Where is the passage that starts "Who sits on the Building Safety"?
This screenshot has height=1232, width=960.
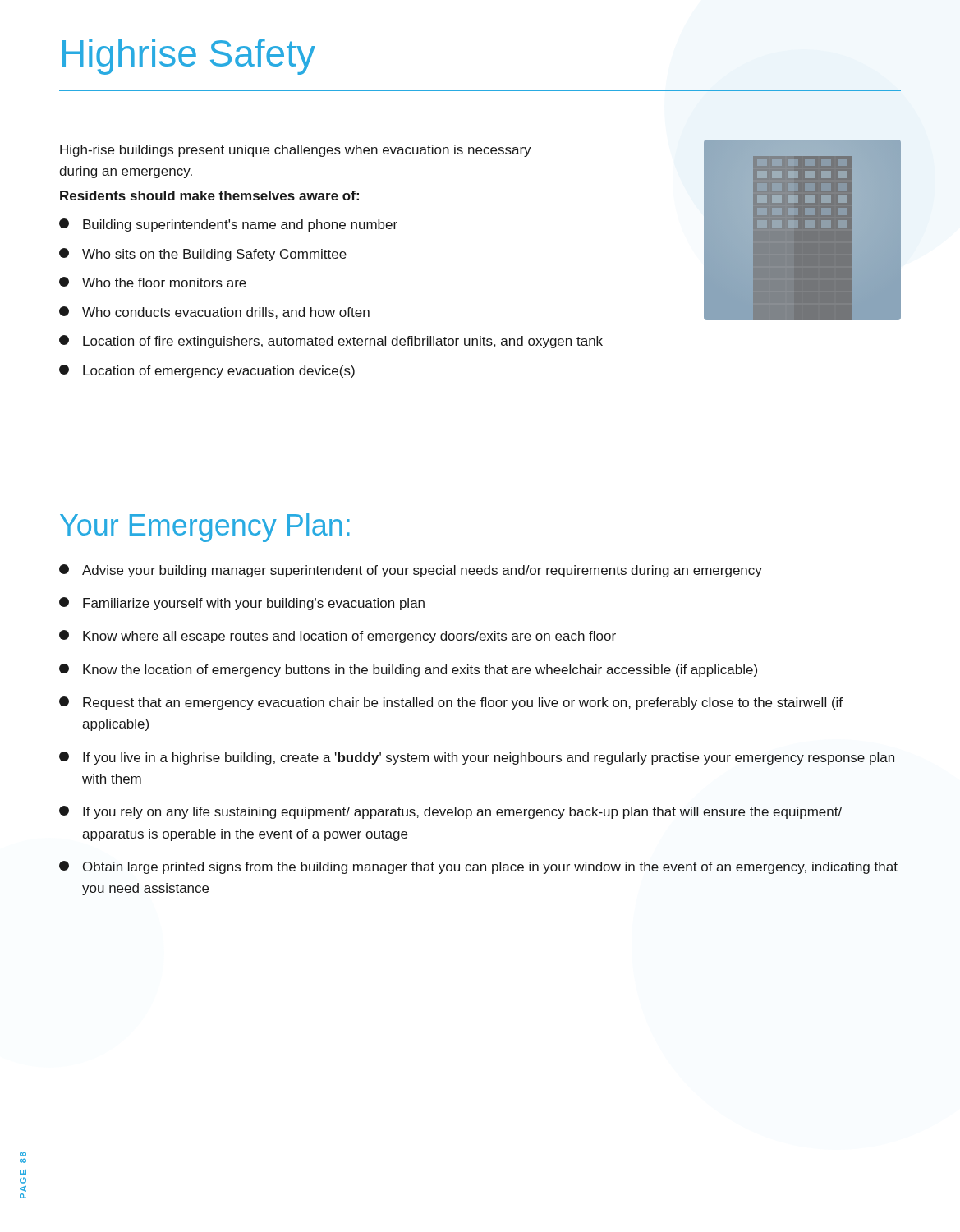[203, 254]
